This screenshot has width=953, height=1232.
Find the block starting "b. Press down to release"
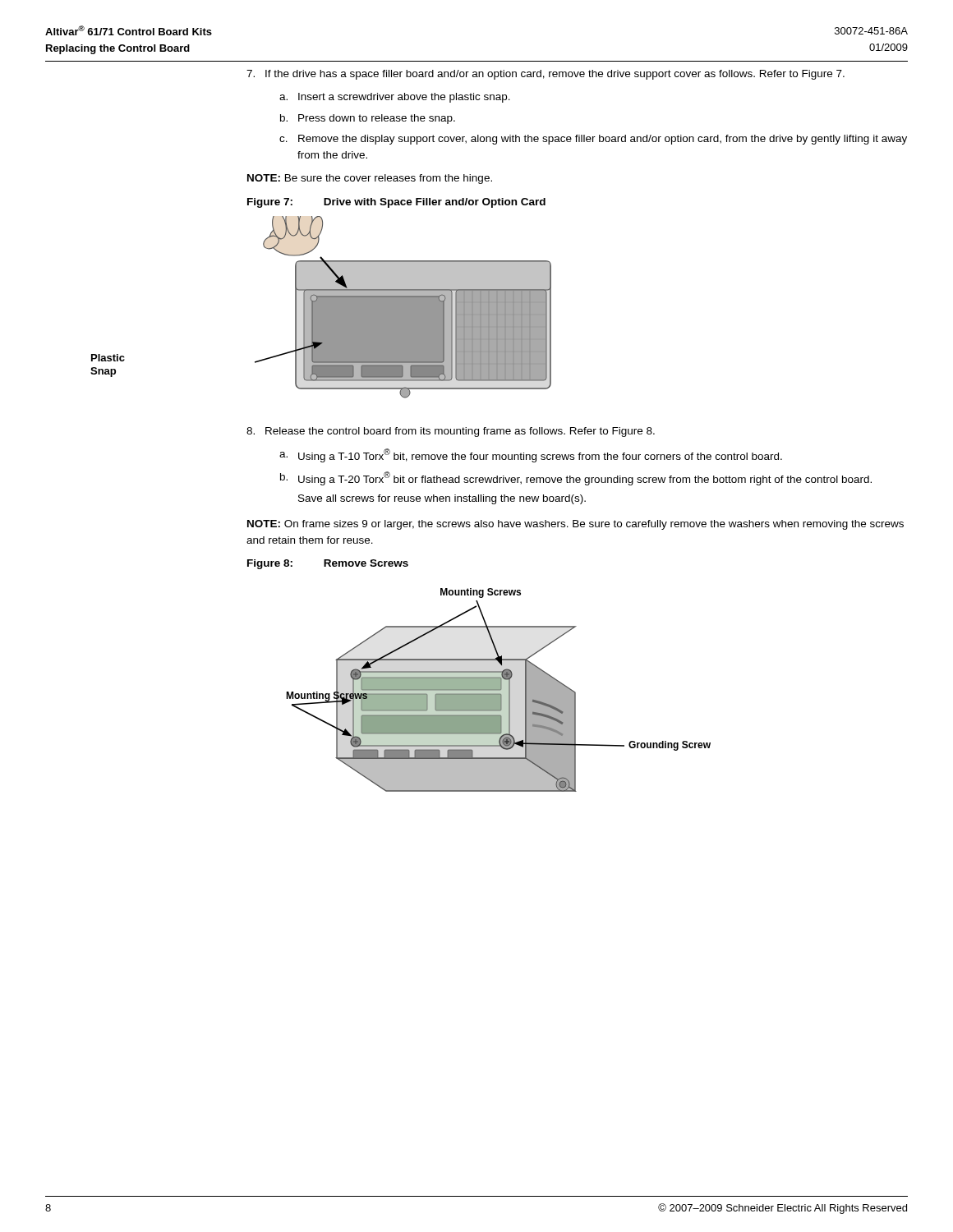click(368, 118)
